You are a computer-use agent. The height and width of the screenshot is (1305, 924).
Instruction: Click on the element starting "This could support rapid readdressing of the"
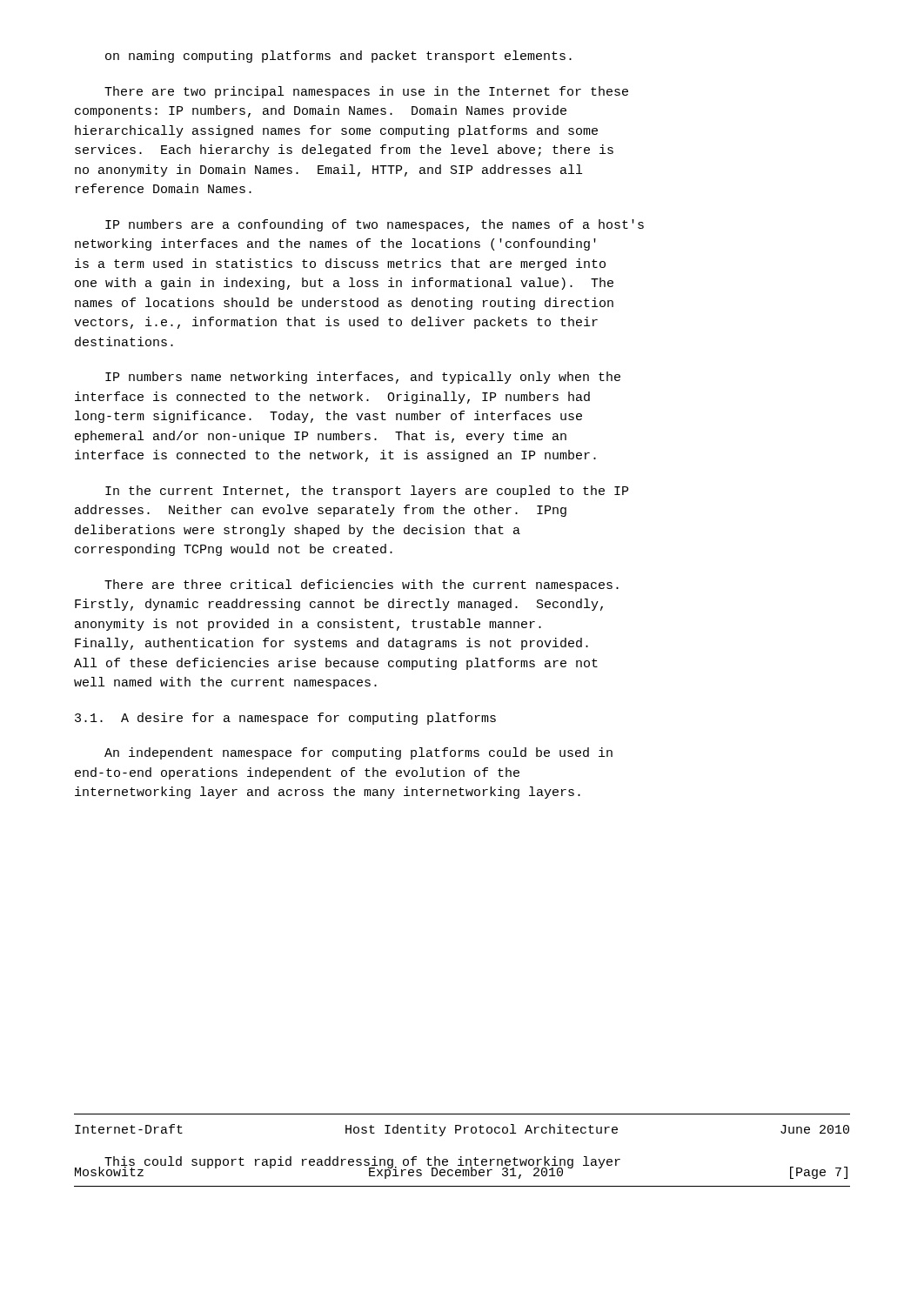(x=363, y=1163)
